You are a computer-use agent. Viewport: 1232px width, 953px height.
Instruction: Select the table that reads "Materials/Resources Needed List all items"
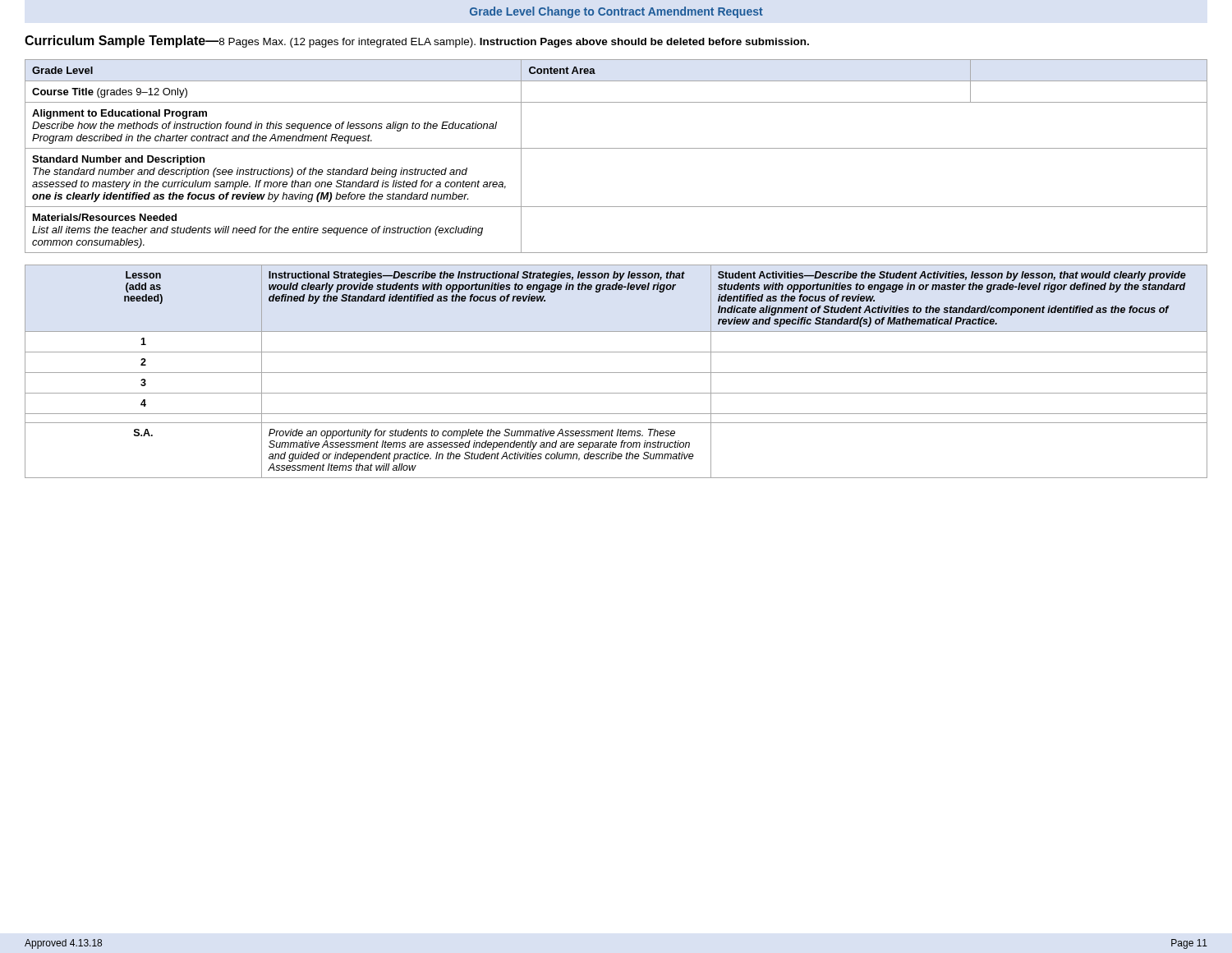(x=616, y=156)
